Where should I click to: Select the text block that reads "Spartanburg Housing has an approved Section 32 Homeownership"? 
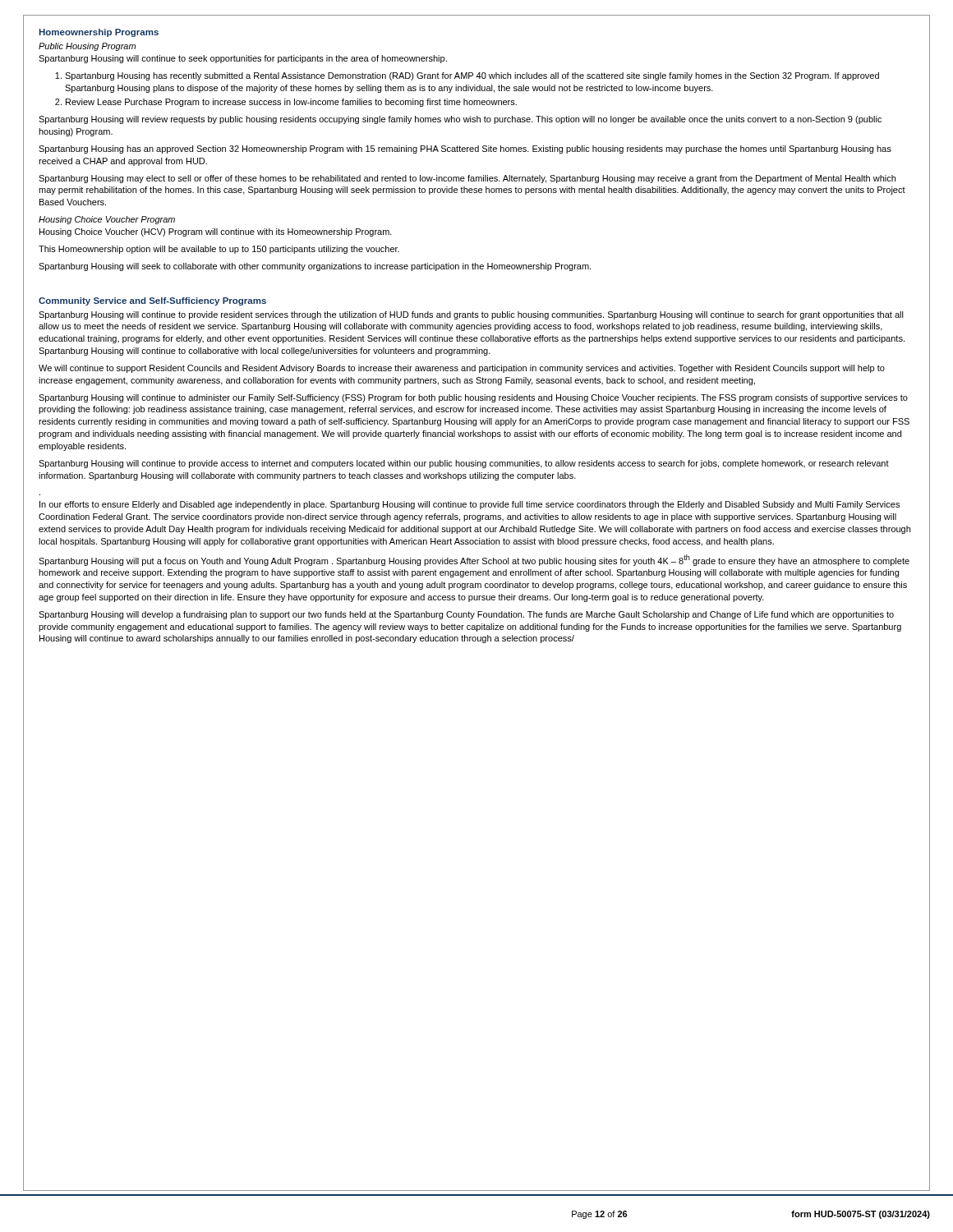tap(476, 155)
